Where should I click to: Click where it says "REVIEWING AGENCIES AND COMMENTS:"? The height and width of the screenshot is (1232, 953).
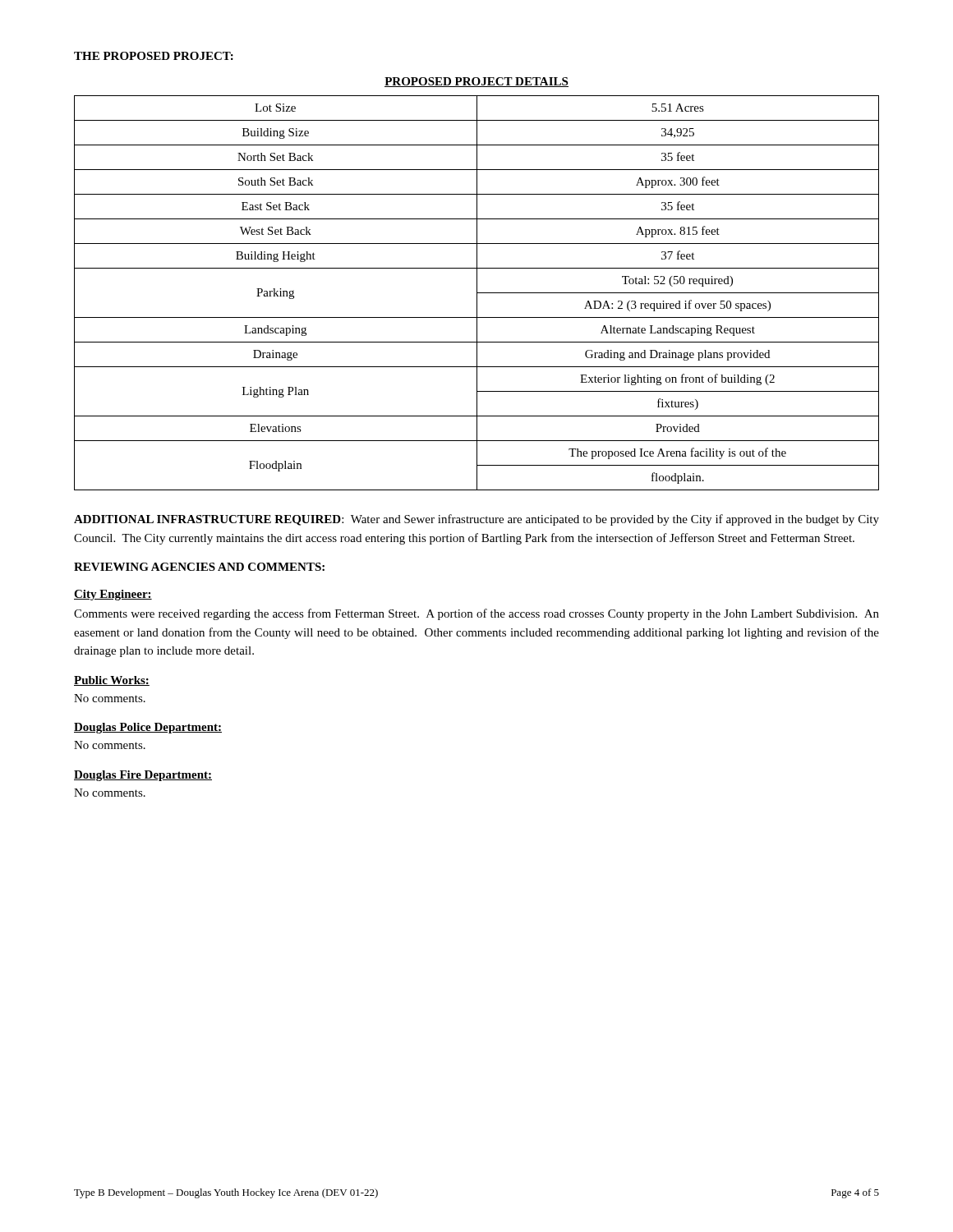tap(200, 567)
